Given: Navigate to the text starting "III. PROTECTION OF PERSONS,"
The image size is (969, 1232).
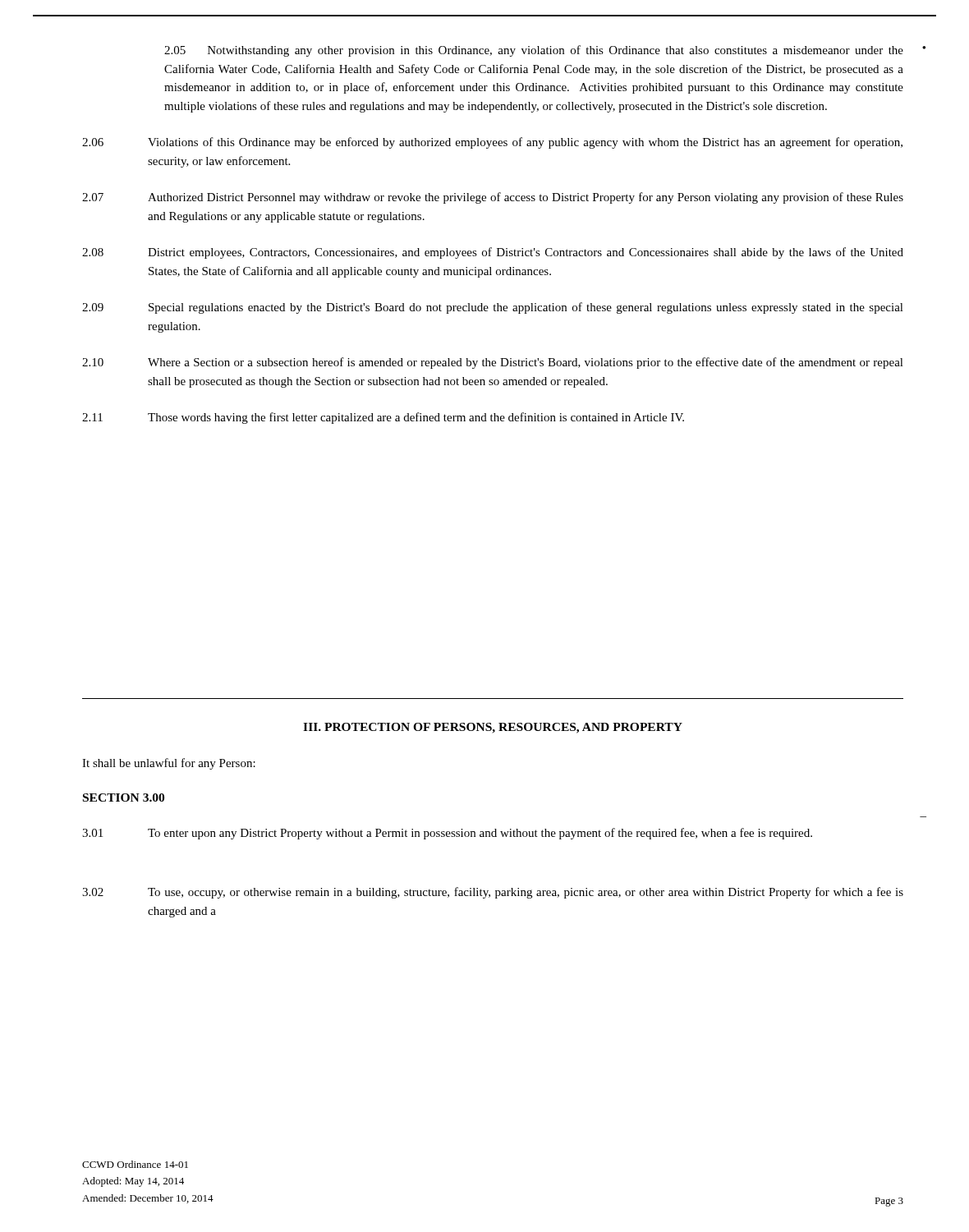Looking at the screenshot, I should [493, 726].
